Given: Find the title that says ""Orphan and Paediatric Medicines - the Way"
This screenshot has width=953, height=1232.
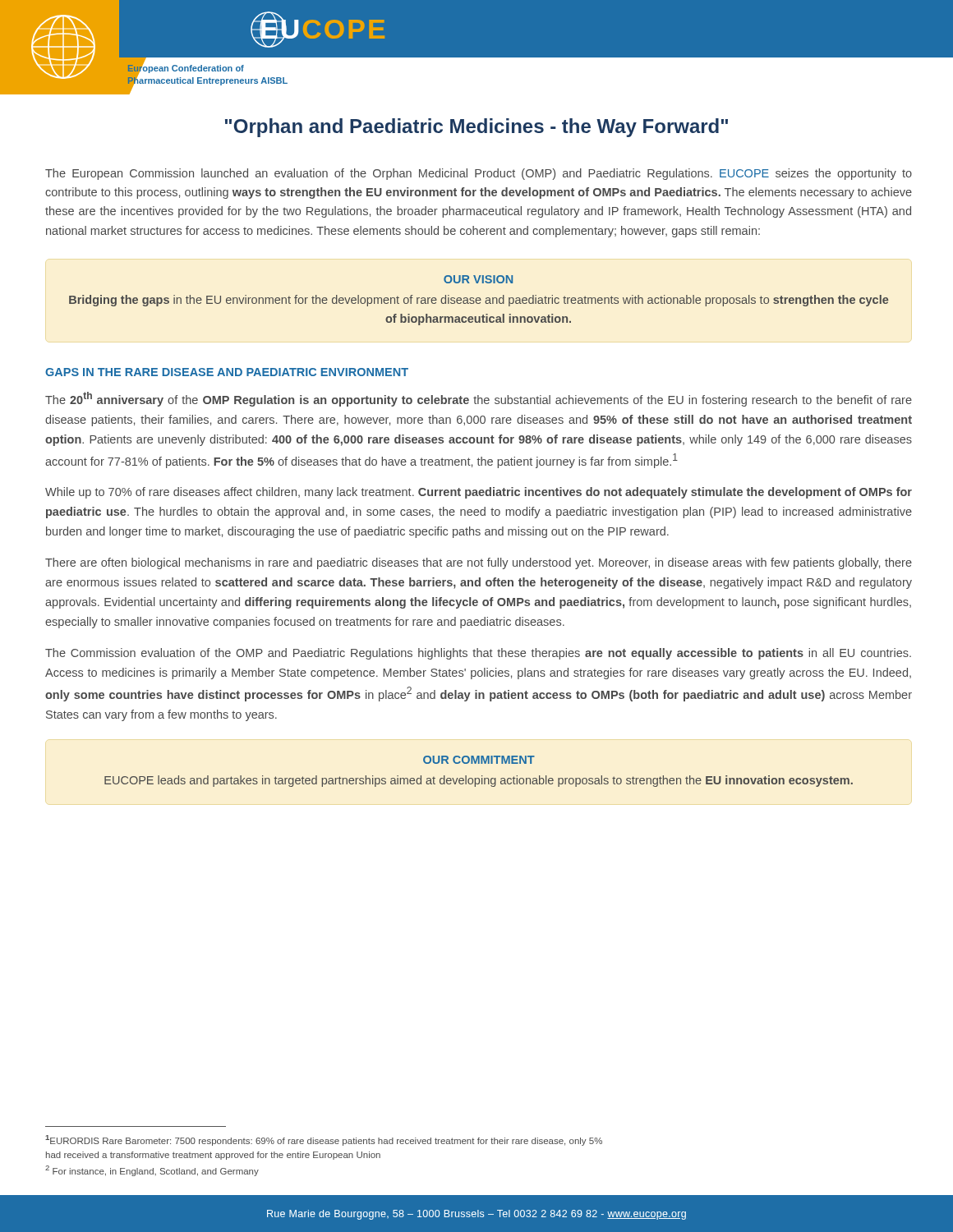Looking at the screenshot, I should click(476, 126).
